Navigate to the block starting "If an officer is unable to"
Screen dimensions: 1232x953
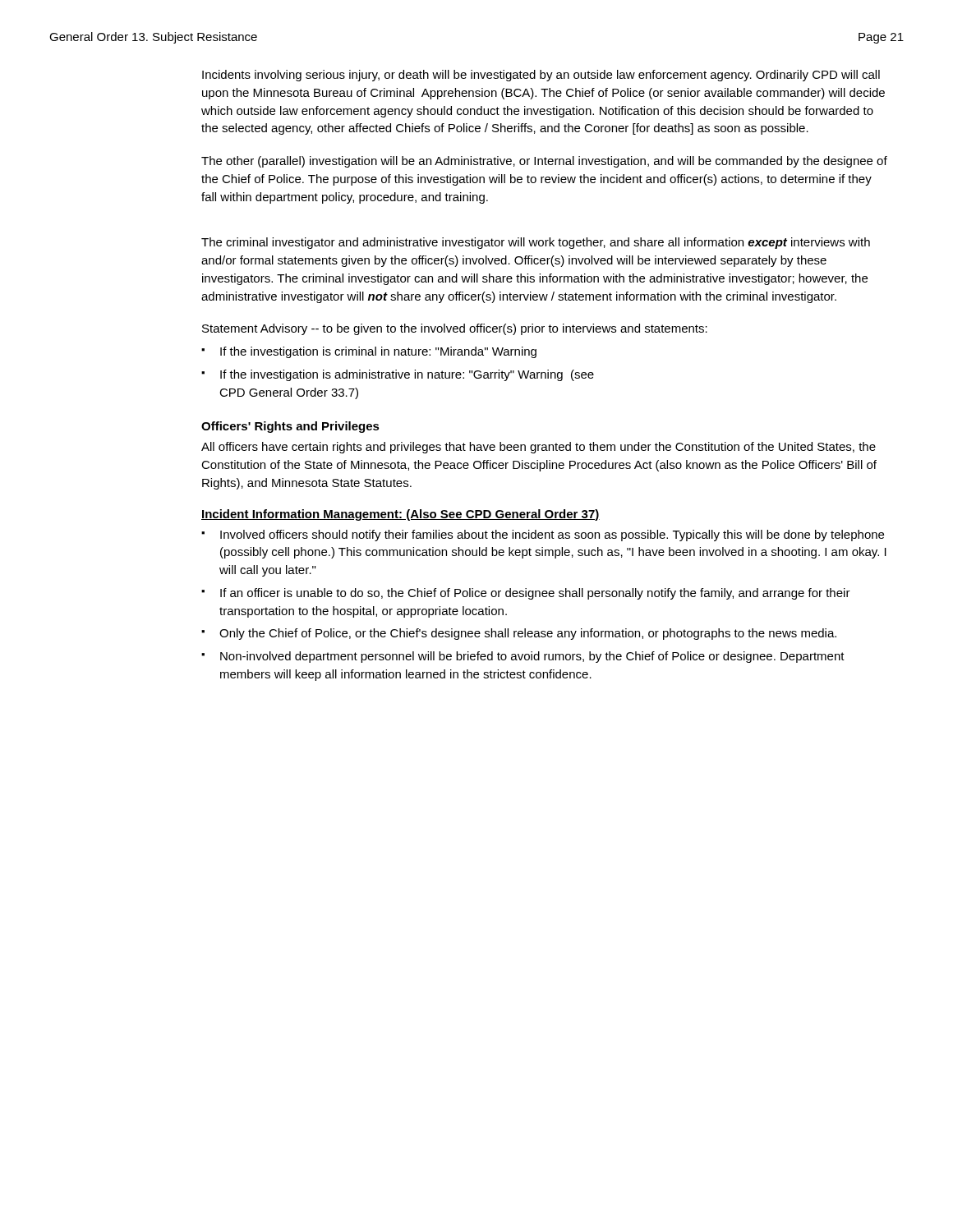point(535,601)
